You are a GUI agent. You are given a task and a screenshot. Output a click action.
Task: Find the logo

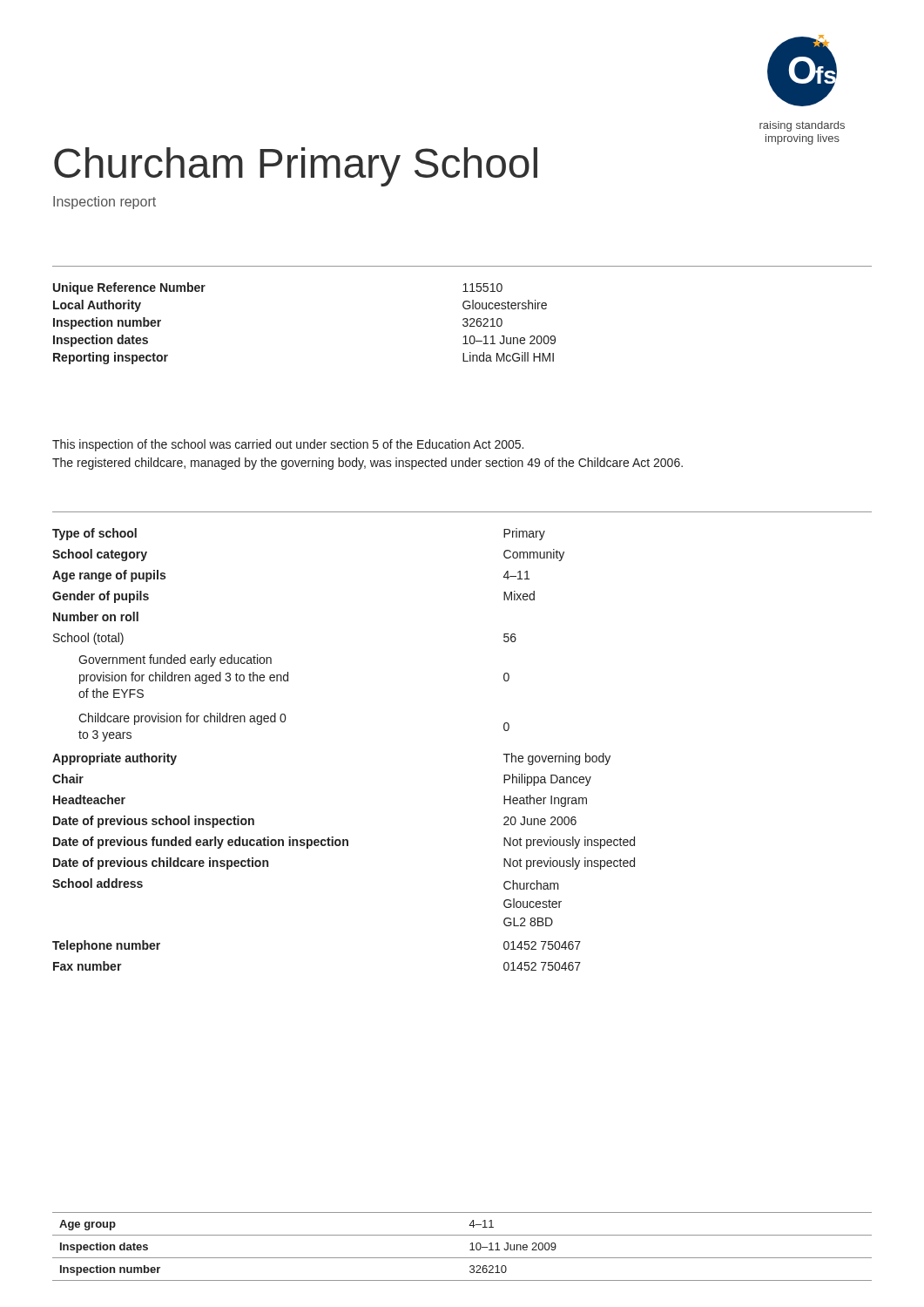[802, 90]
